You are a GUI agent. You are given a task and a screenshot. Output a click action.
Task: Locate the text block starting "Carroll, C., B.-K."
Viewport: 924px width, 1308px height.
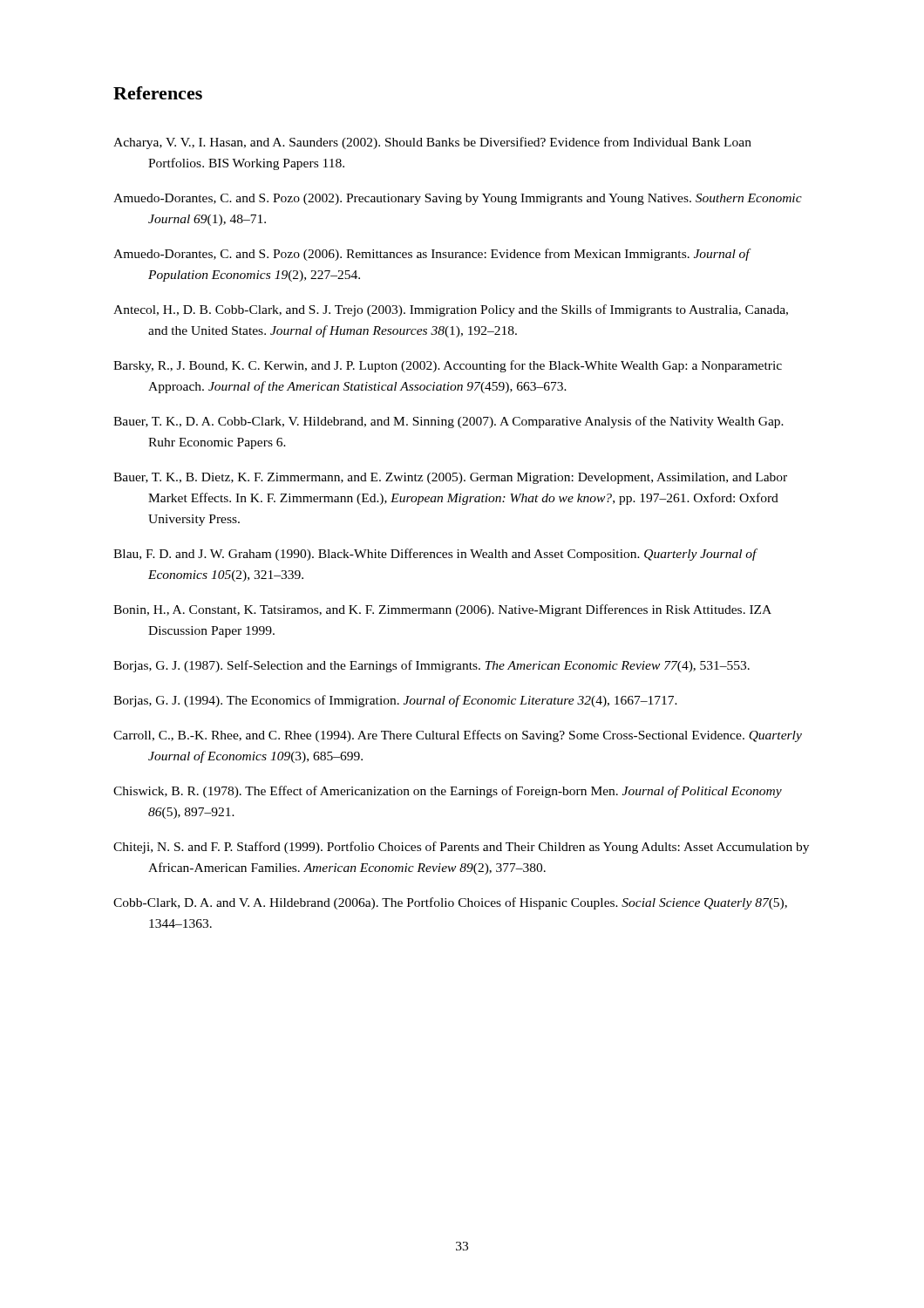coord(458,745)
